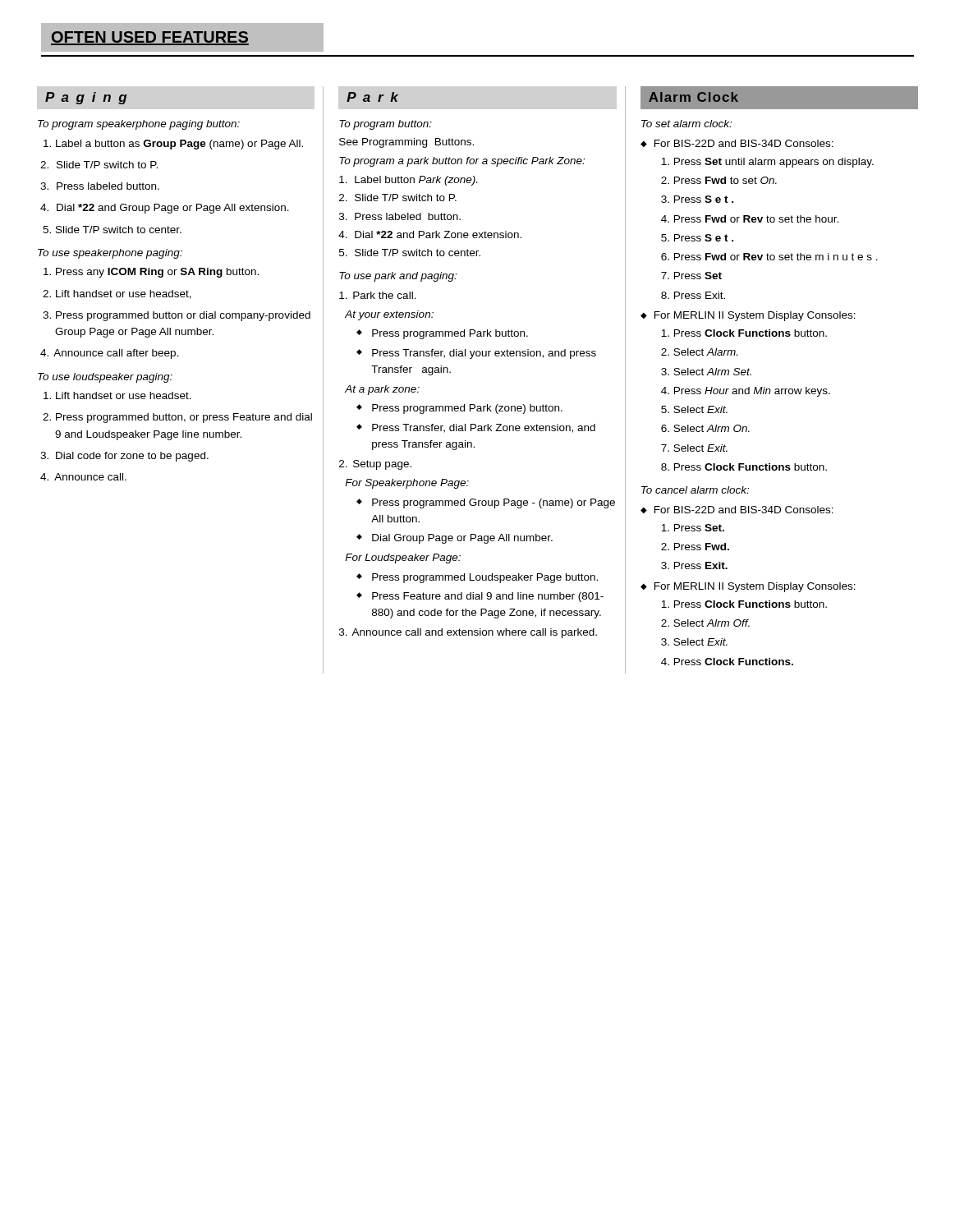Select the text containing "To set alarm clock:"
Viewport: 955px width, 1232px height.
tap(686, 124)
